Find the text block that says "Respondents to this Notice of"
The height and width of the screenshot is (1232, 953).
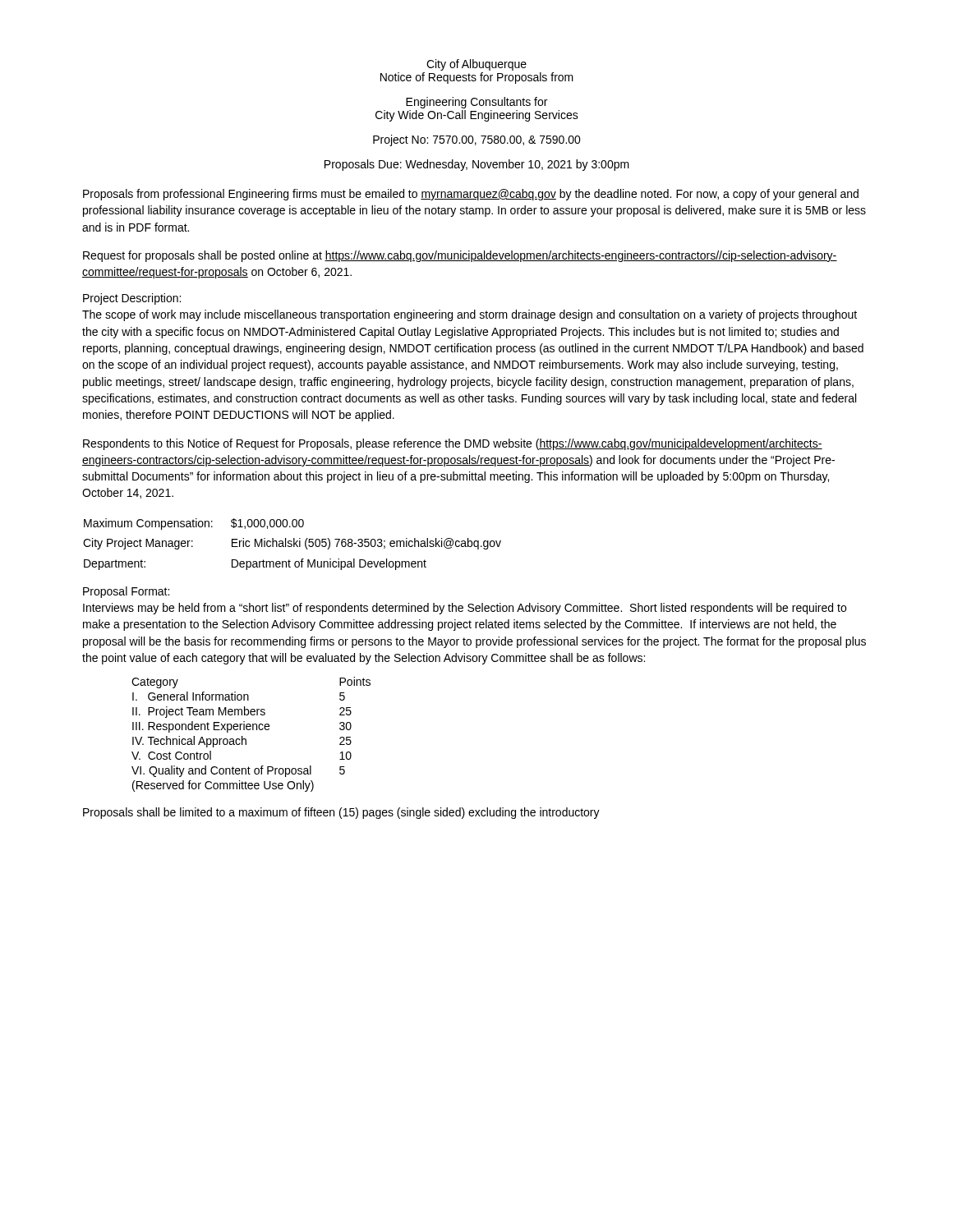[459, 468]
